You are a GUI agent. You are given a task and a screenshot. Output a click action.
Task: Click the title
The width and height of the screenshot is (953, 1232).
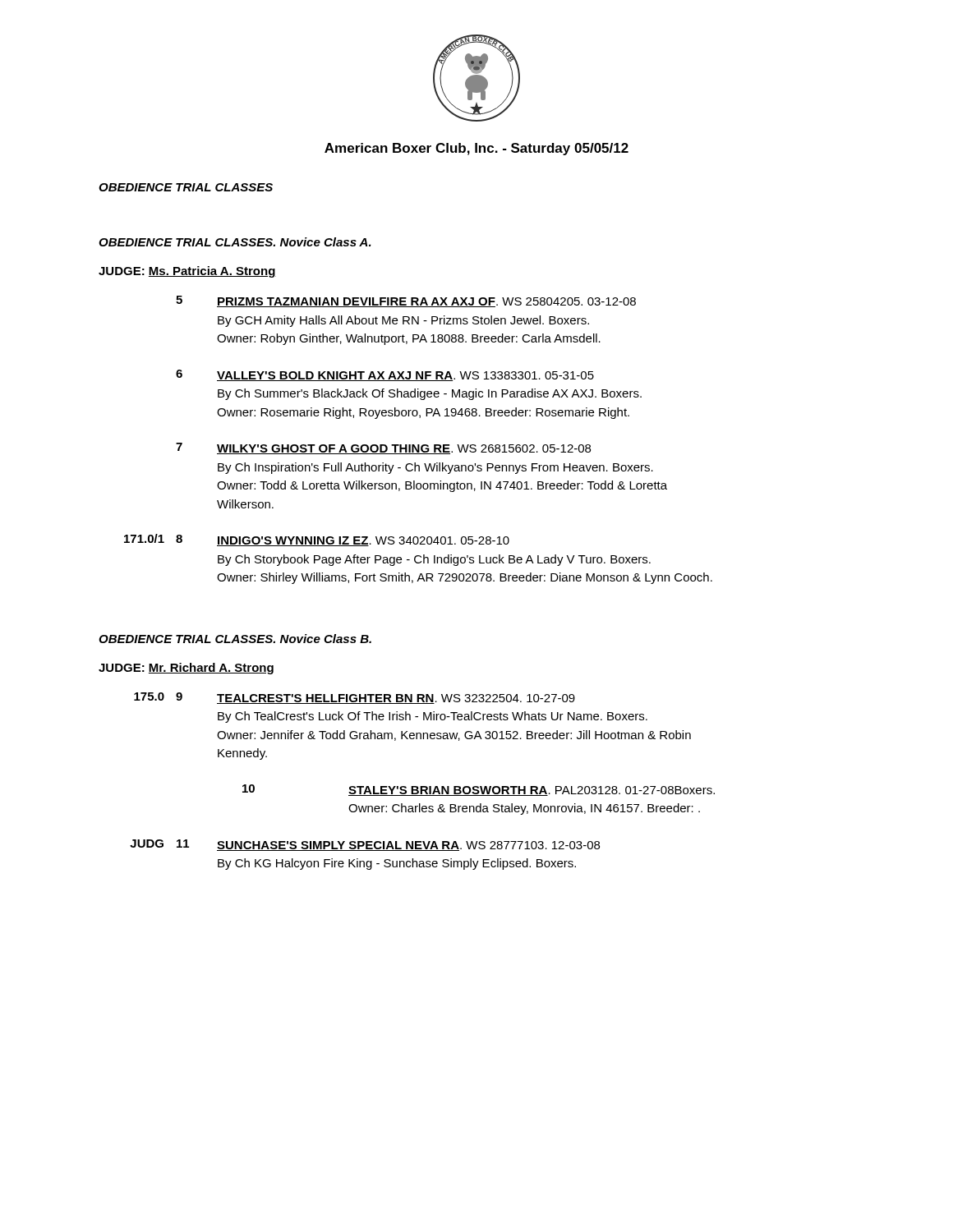[476, 148]
